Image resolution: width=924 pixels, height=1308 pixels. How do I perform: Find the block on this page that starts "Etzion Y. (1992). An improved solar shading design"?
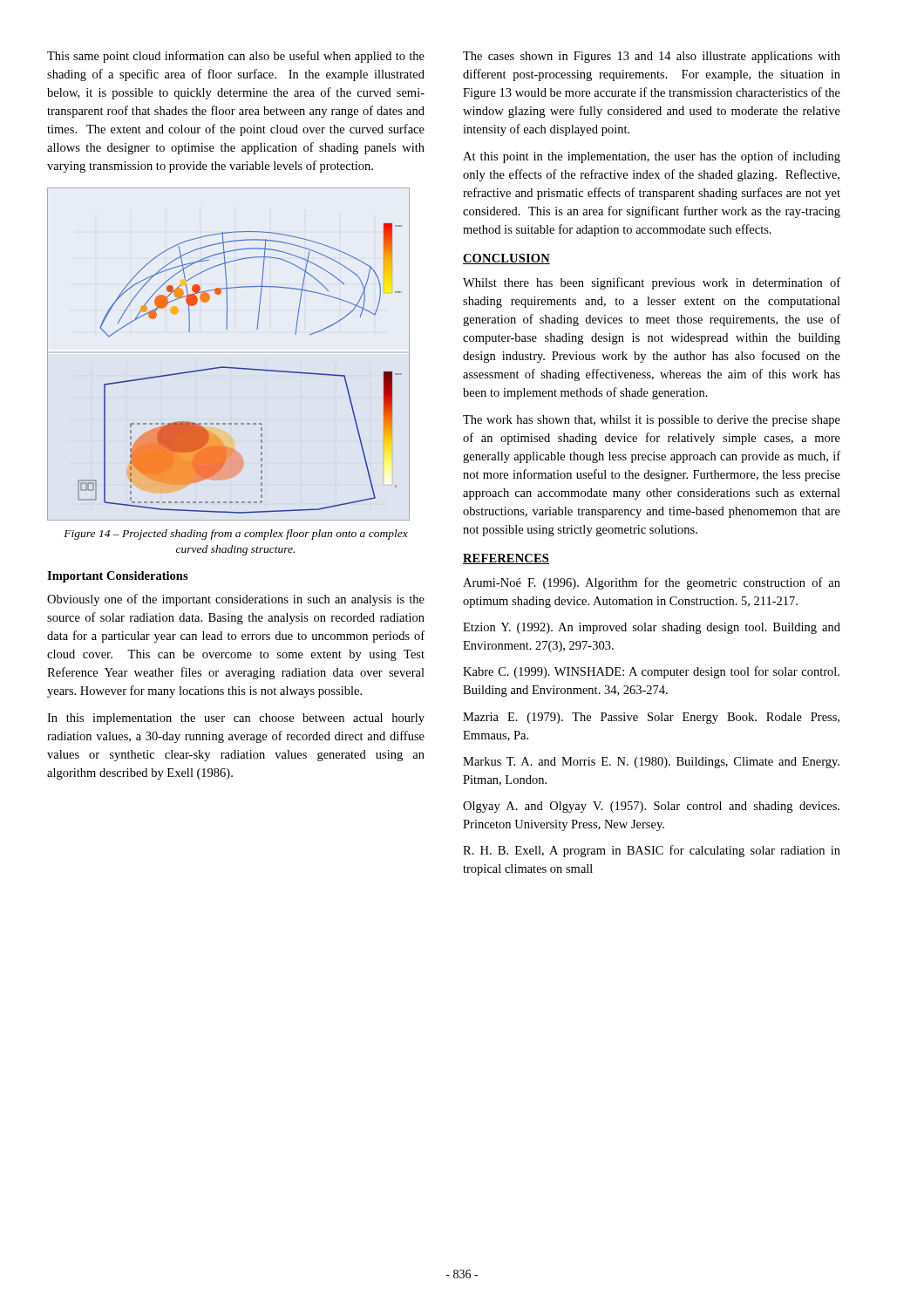pos(652,637)
